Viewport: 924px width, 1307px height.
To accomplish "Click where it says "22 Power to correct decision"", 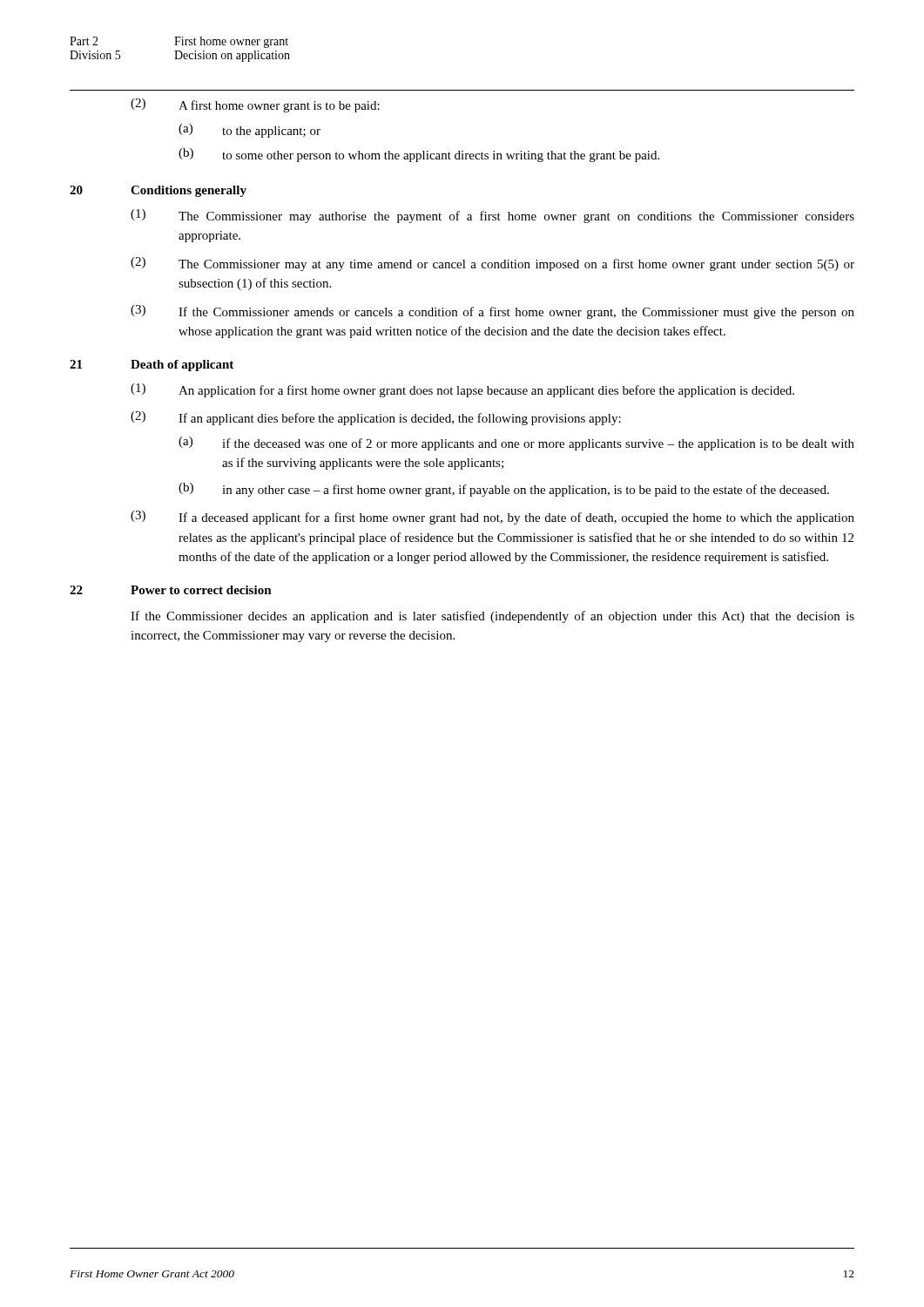I will click(x=170, y=590).
